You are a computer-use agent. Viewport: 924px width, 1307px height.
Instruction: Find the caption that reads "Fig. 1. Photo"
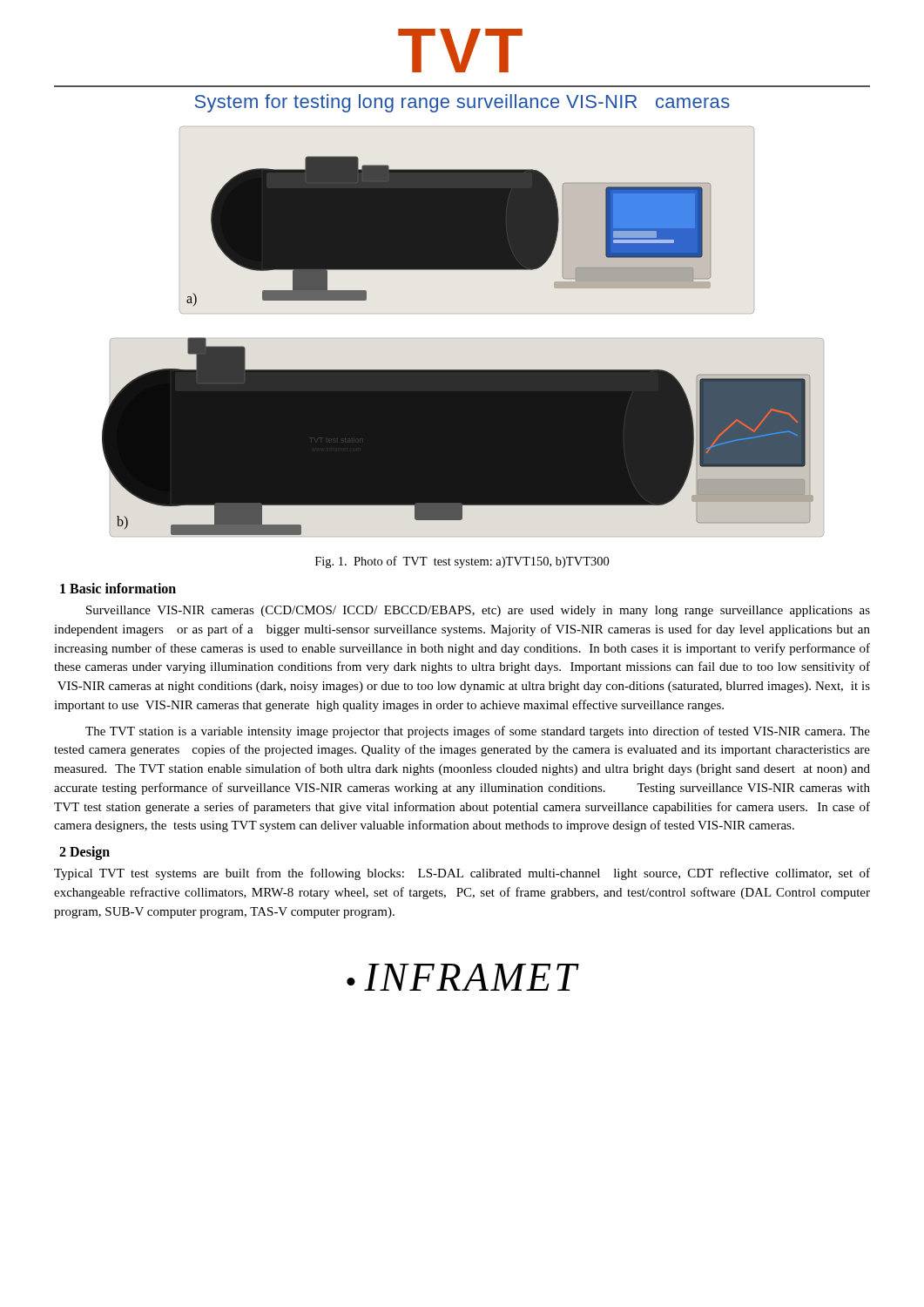tap(462, 561)
